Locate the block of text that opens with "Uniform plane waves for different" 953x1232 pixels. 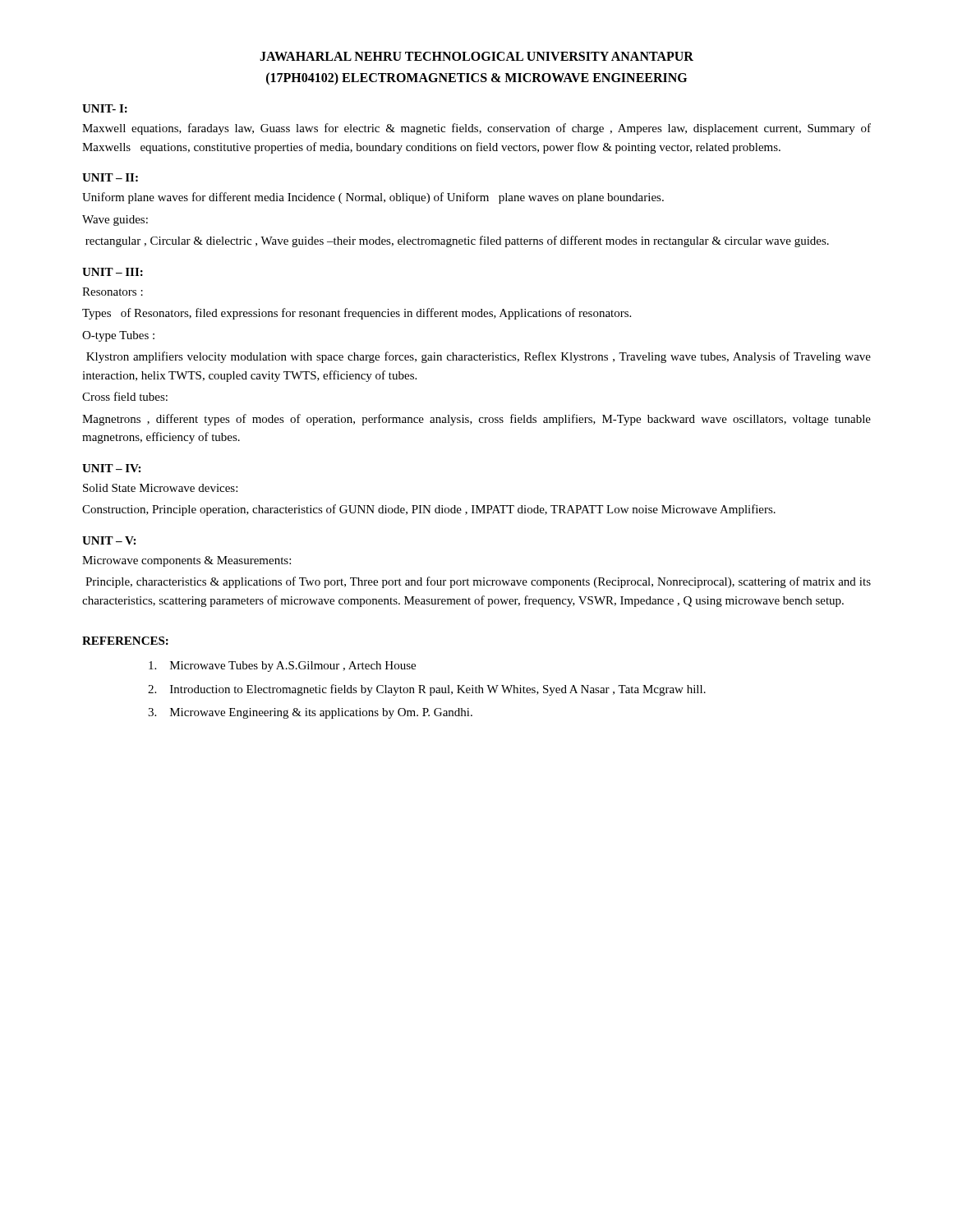[373, 197]
